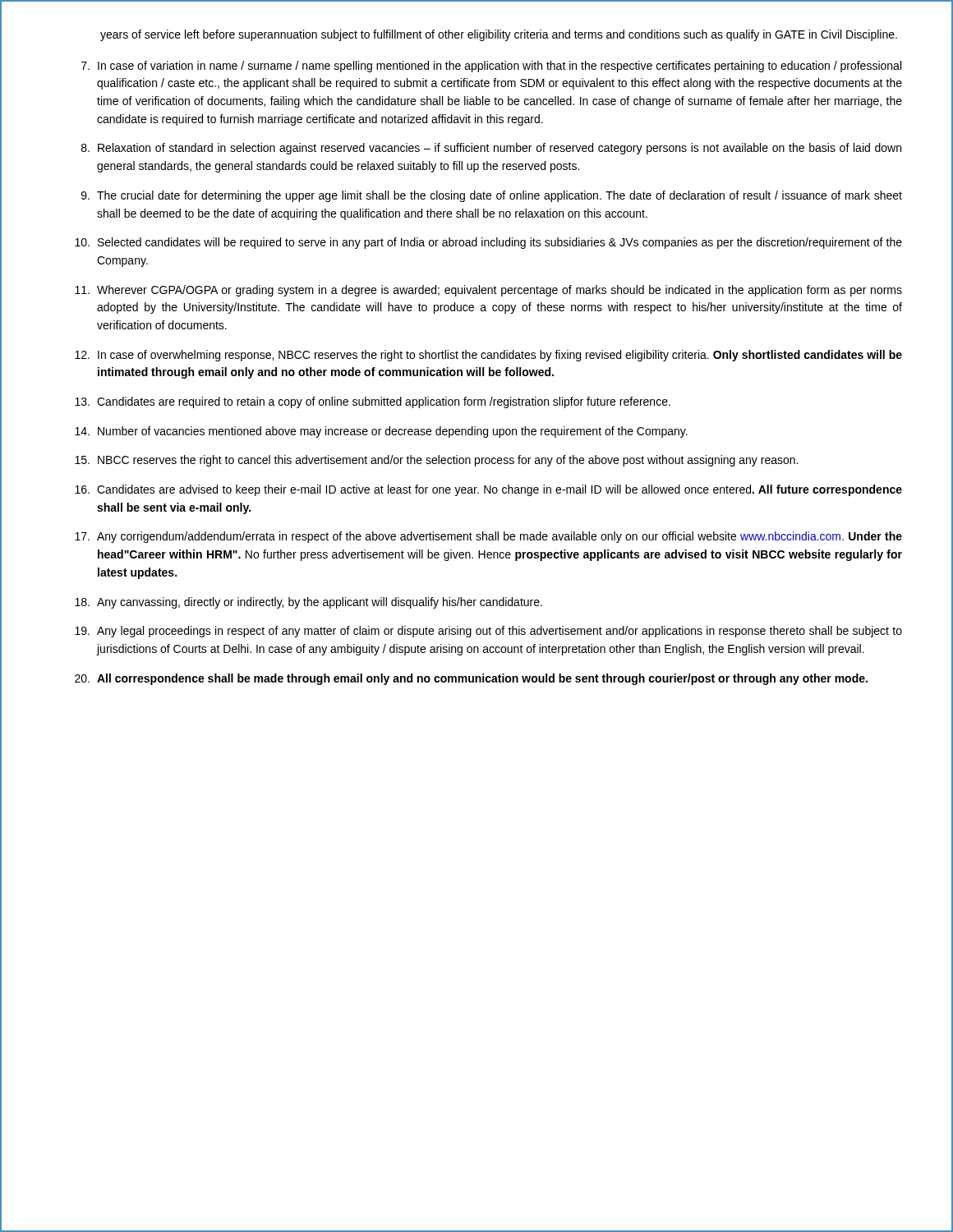Locate the element starting "8. Relaxation of standard in"

(476, 158)
